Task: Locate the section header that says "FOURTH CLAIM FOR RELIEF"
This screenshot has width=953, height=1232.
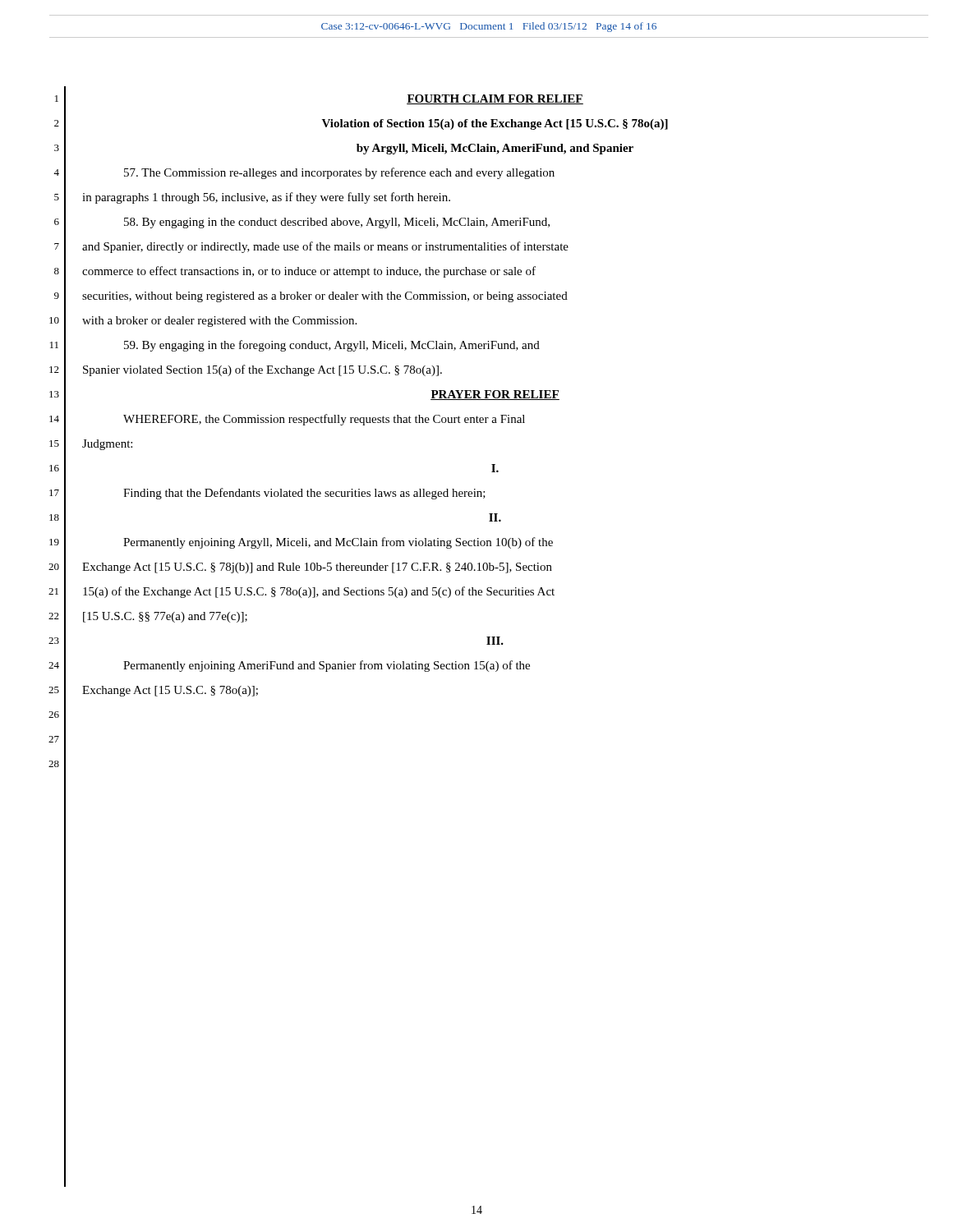Action: [495, 99]
